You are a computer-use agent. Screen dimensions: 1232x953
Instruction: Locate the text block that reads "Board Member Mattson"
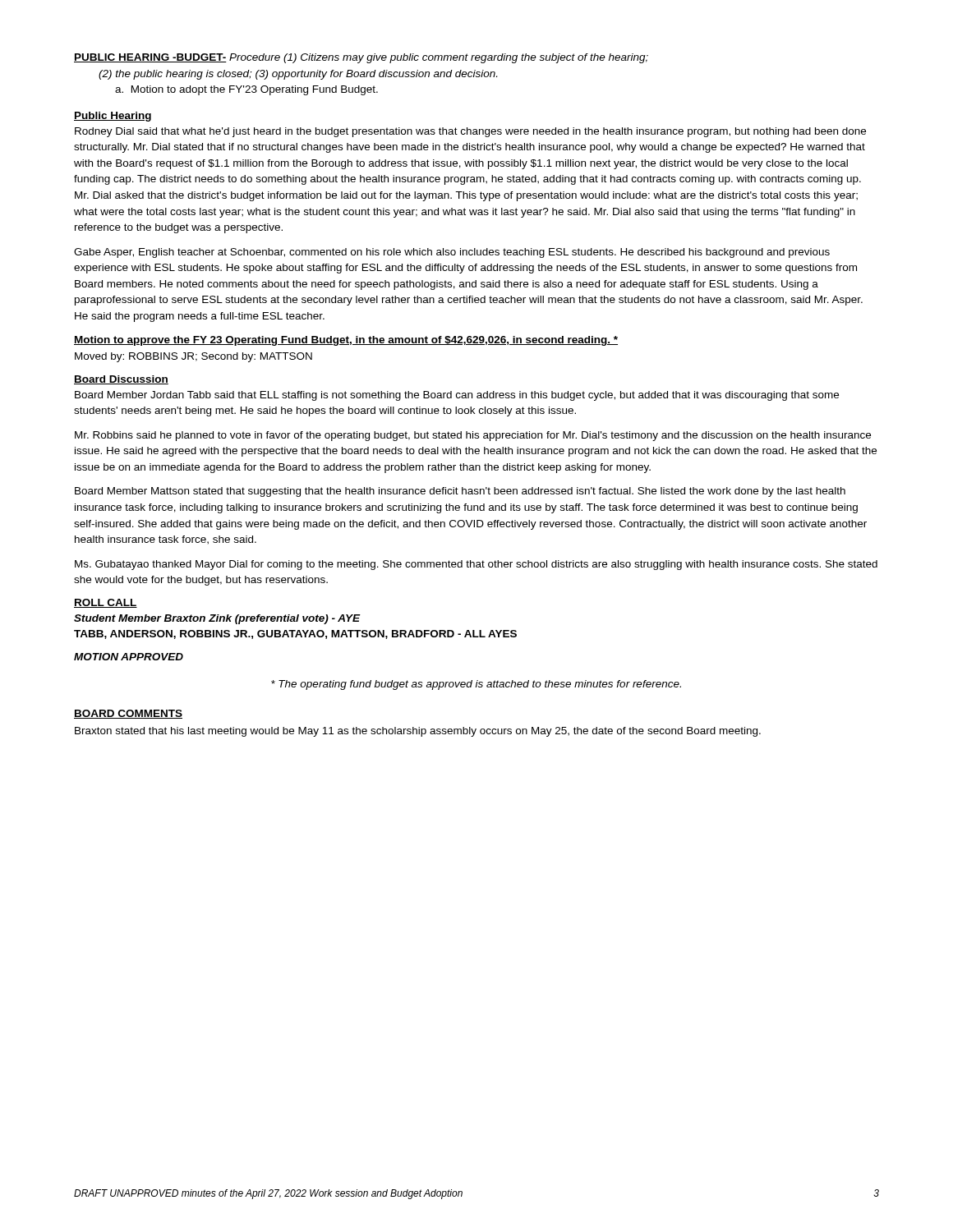(x=476, y=515)
